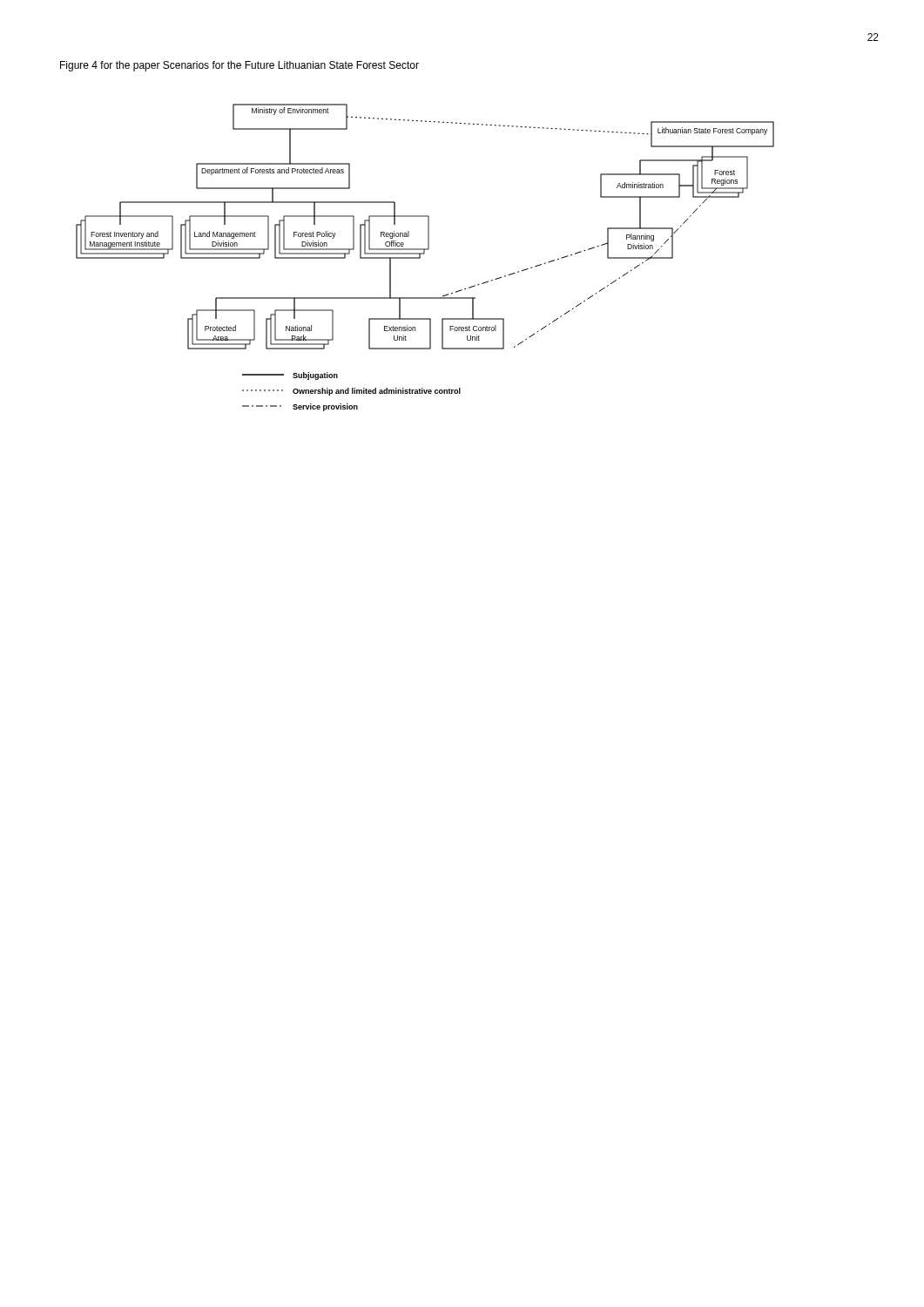Where is the caption that starts "Figure 4 for"?

[x=239, y=65]
